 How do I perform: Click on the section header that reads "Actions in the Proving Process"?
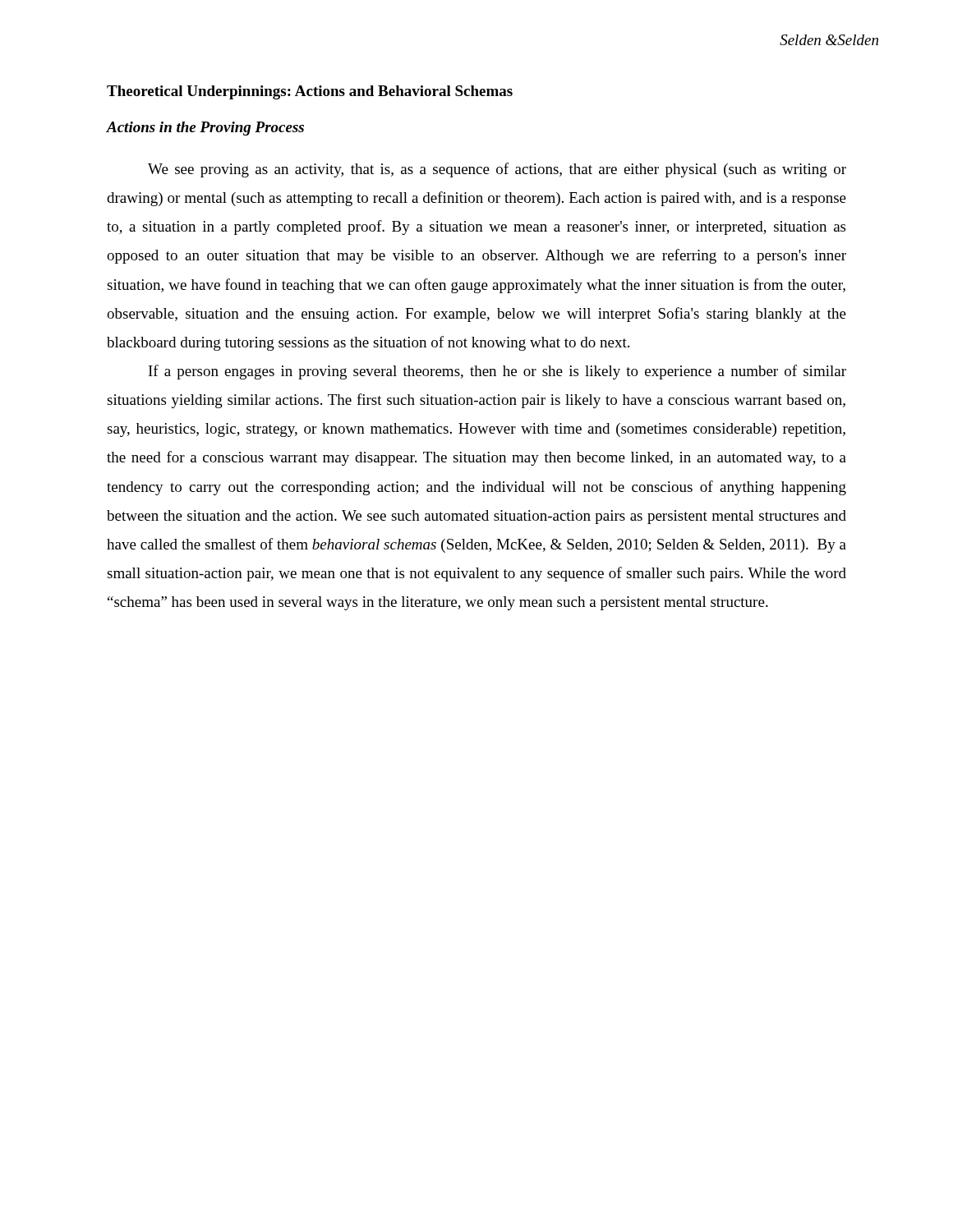206,127
